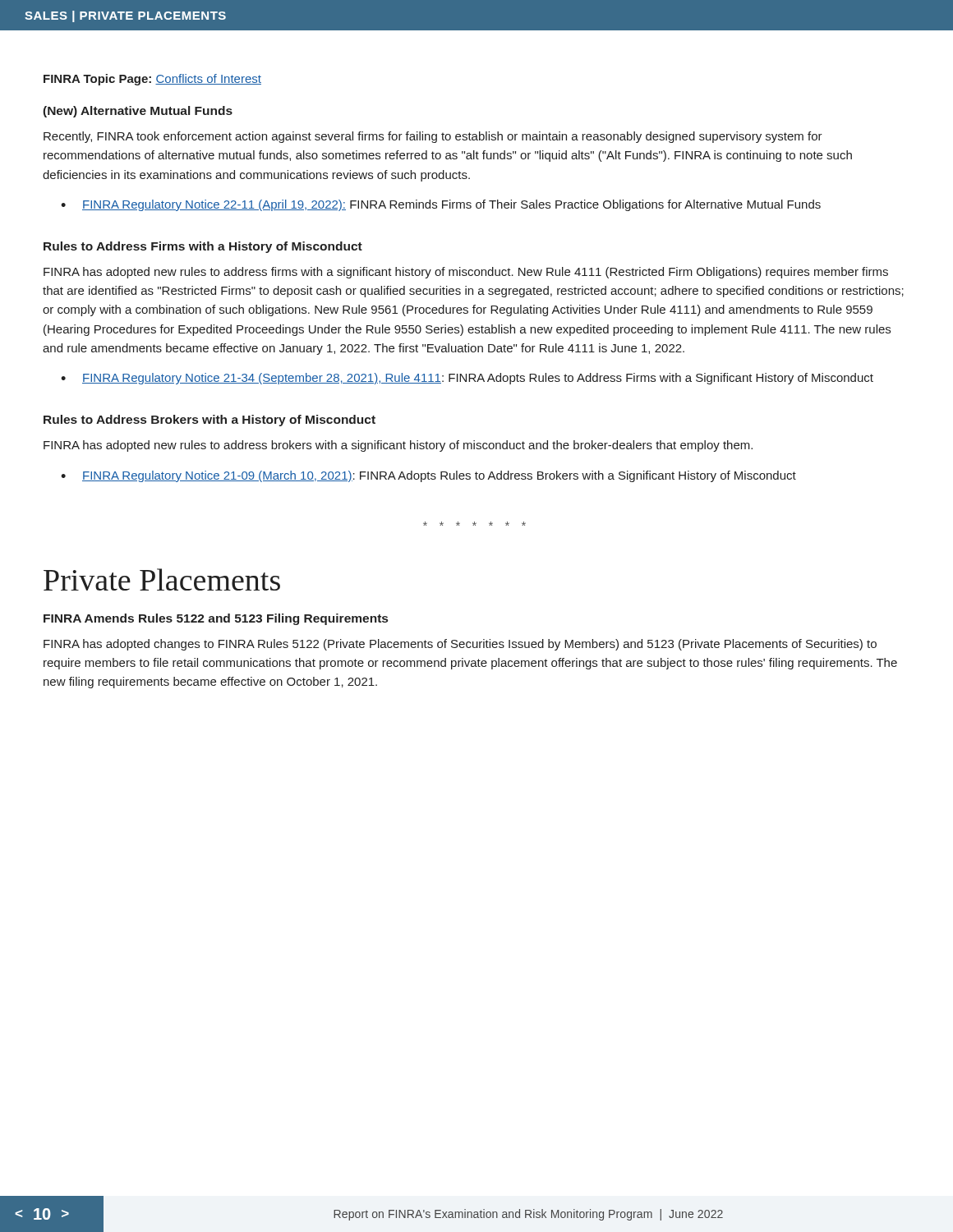Click on the list item that says "• FINRA Regulatory Notice 21-09 (March 10, 2021):"

428,477
